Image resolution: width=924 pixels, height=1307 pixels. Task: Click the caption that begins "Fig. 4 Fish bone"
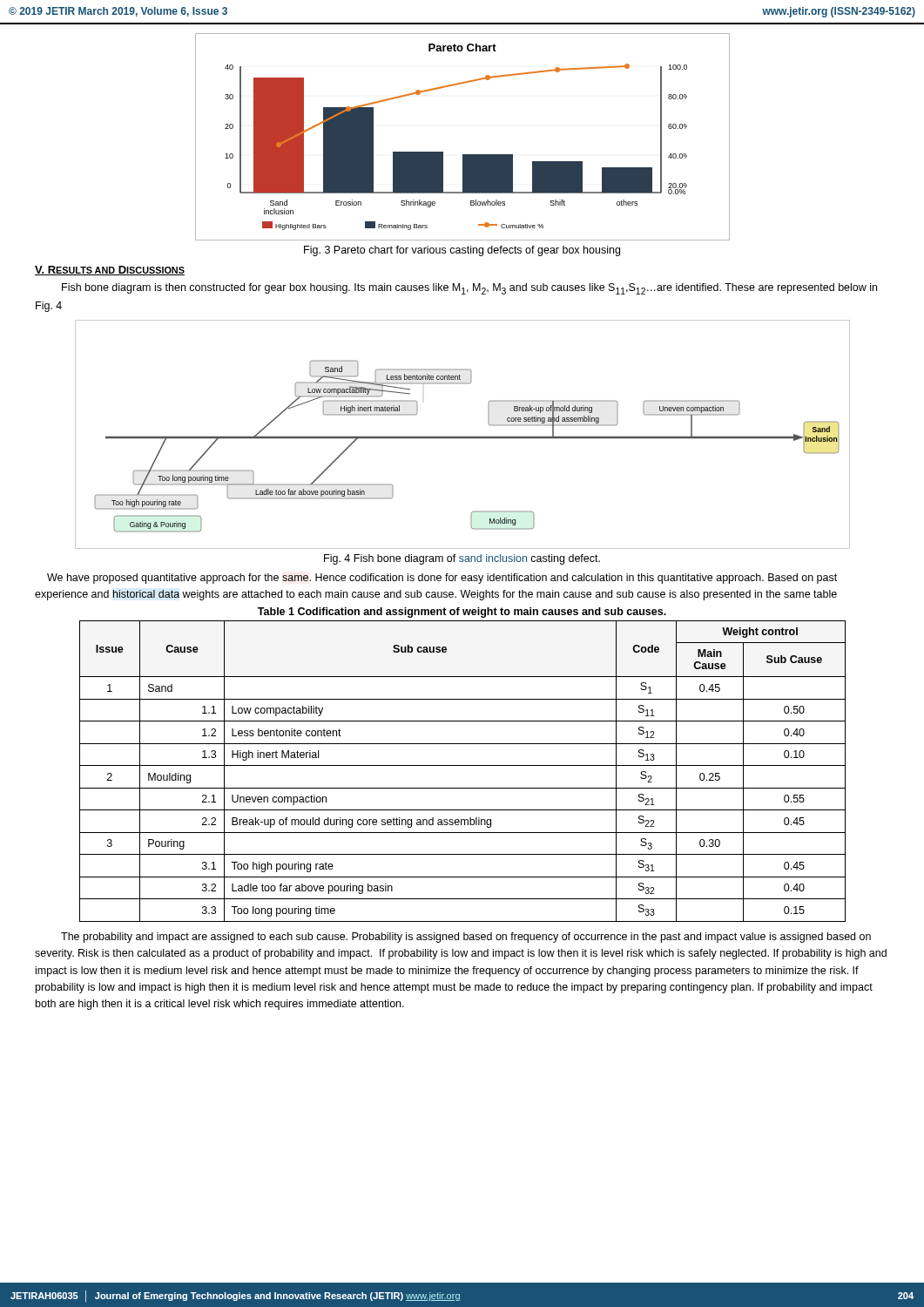[x=462, y=558]
